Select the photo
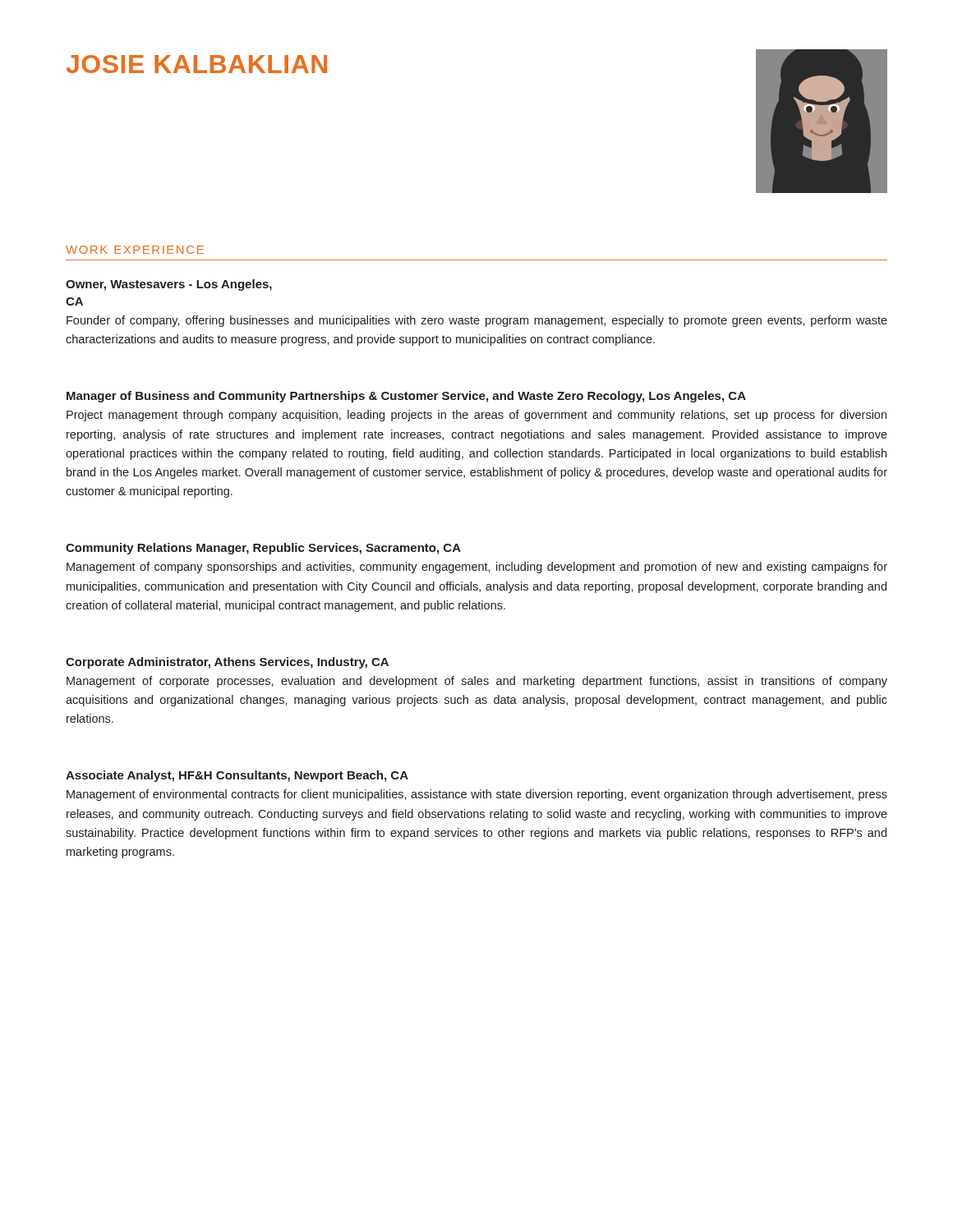Screen dimensions: 1232x953 coord(822,121)
